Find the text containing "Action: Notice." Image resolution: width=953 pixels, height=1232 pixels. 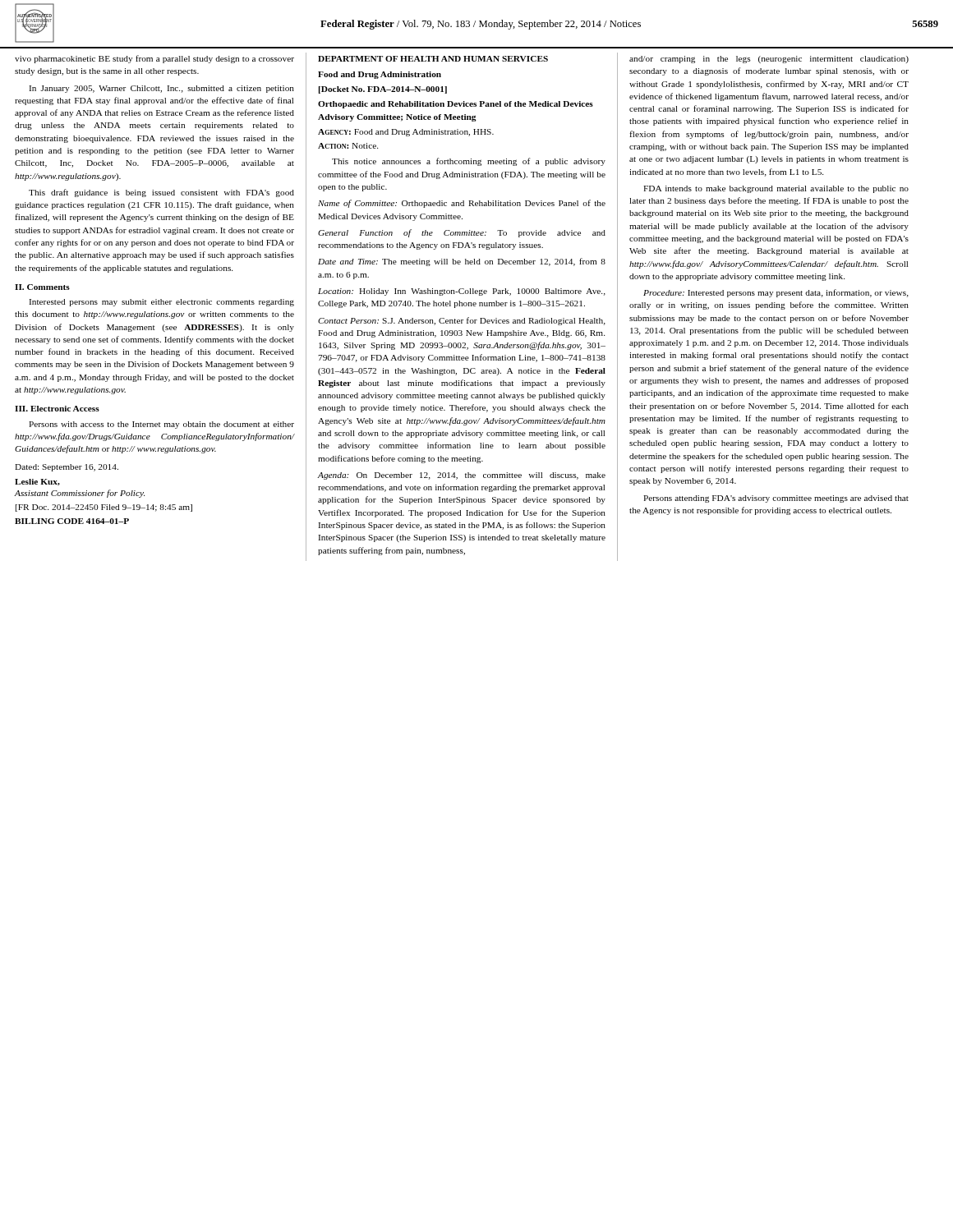[x=348, y=145]
